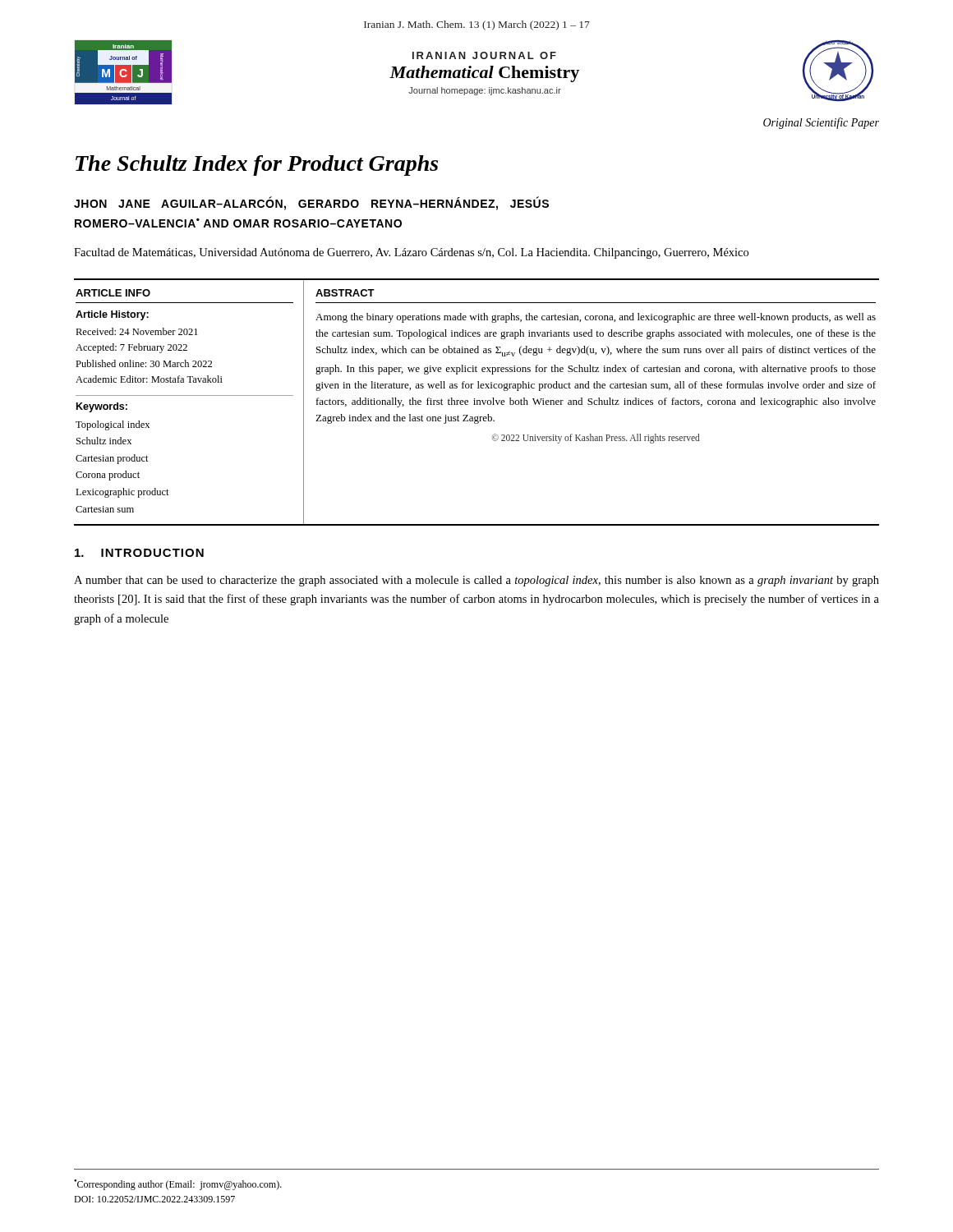953x1232 pixels.
Task: Where does it say "•Corresponding author (Email: jromv@yahoo.com). DOI: 10.22052/IJMC.2022.243309.1597"?
Action: coord(178,1191)
